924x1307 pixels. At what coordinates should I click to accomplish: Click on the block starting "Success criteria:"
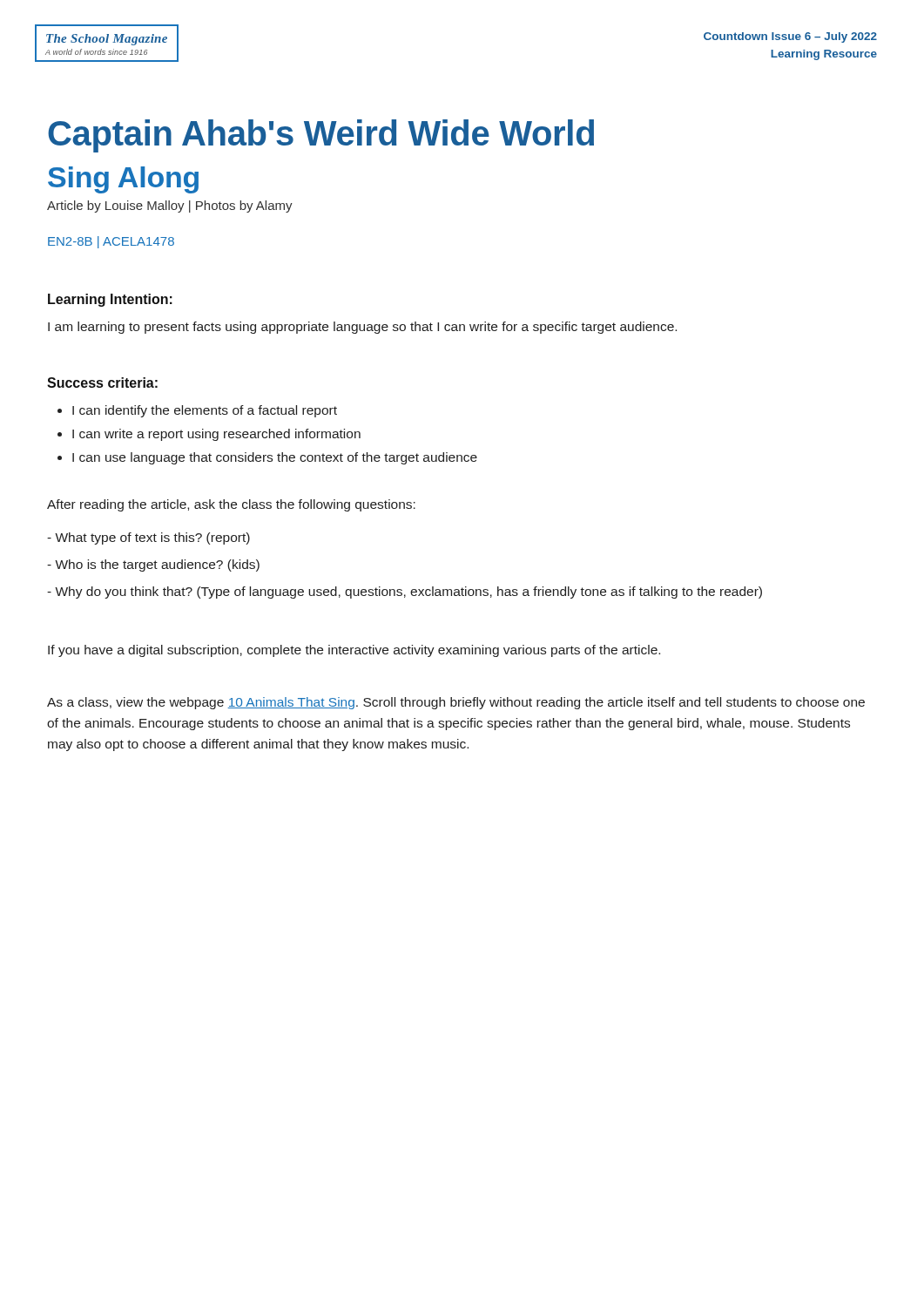point(103,383)
